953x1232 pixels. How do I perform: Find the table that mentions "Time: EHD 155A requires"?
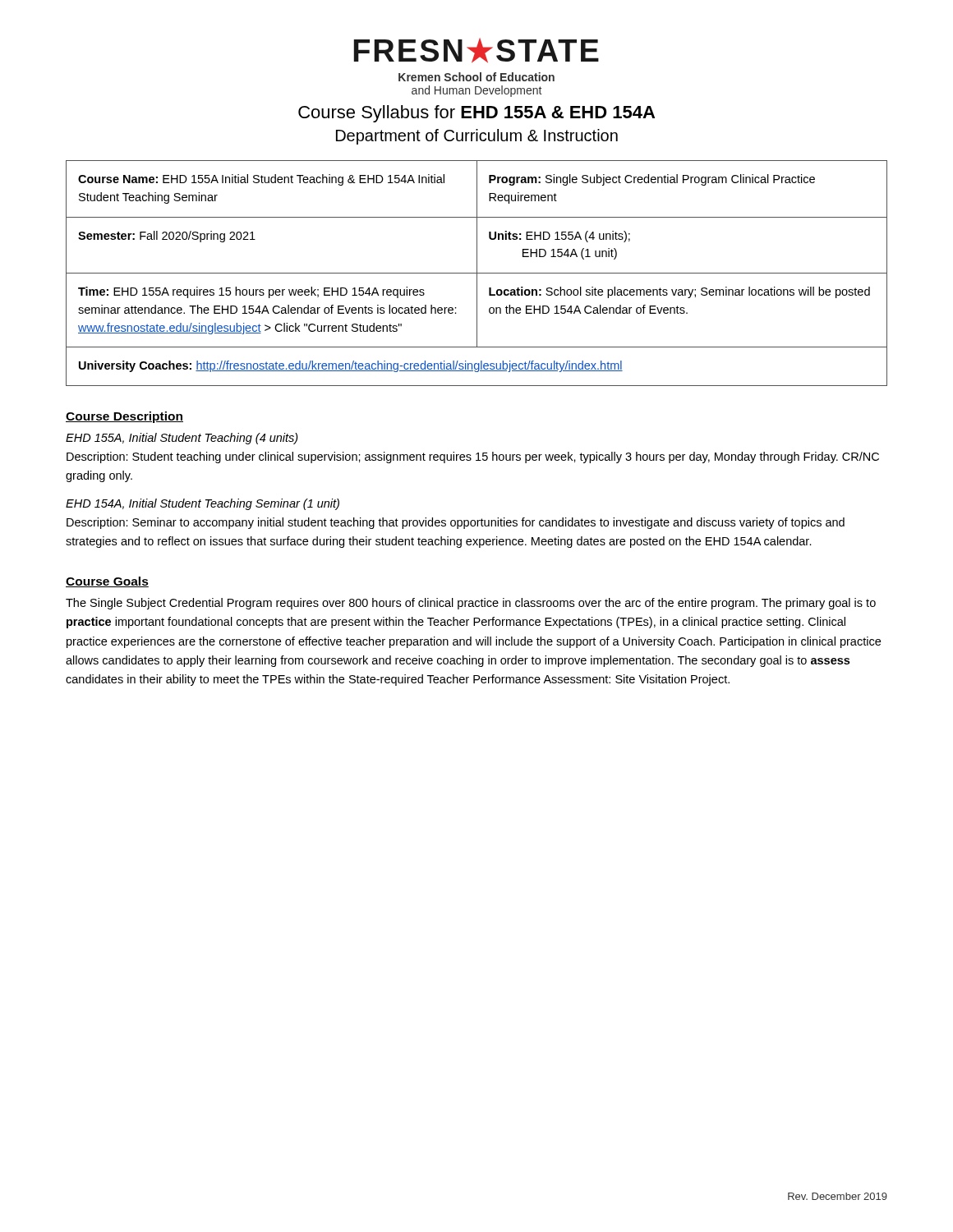coord(476,273)
